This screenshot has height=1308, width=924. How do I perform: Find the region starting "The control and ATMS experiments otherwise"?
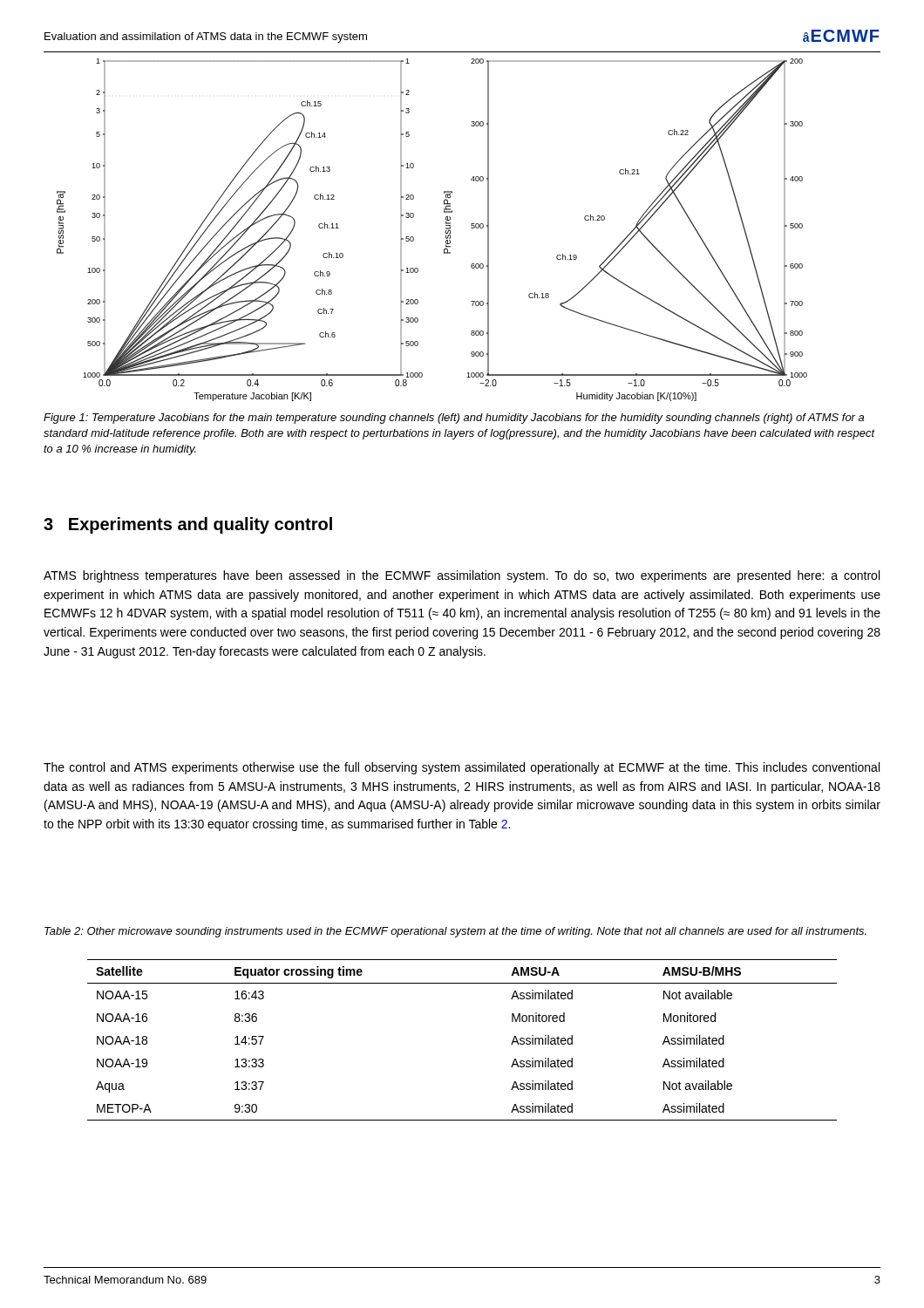[x=462, y=796]
